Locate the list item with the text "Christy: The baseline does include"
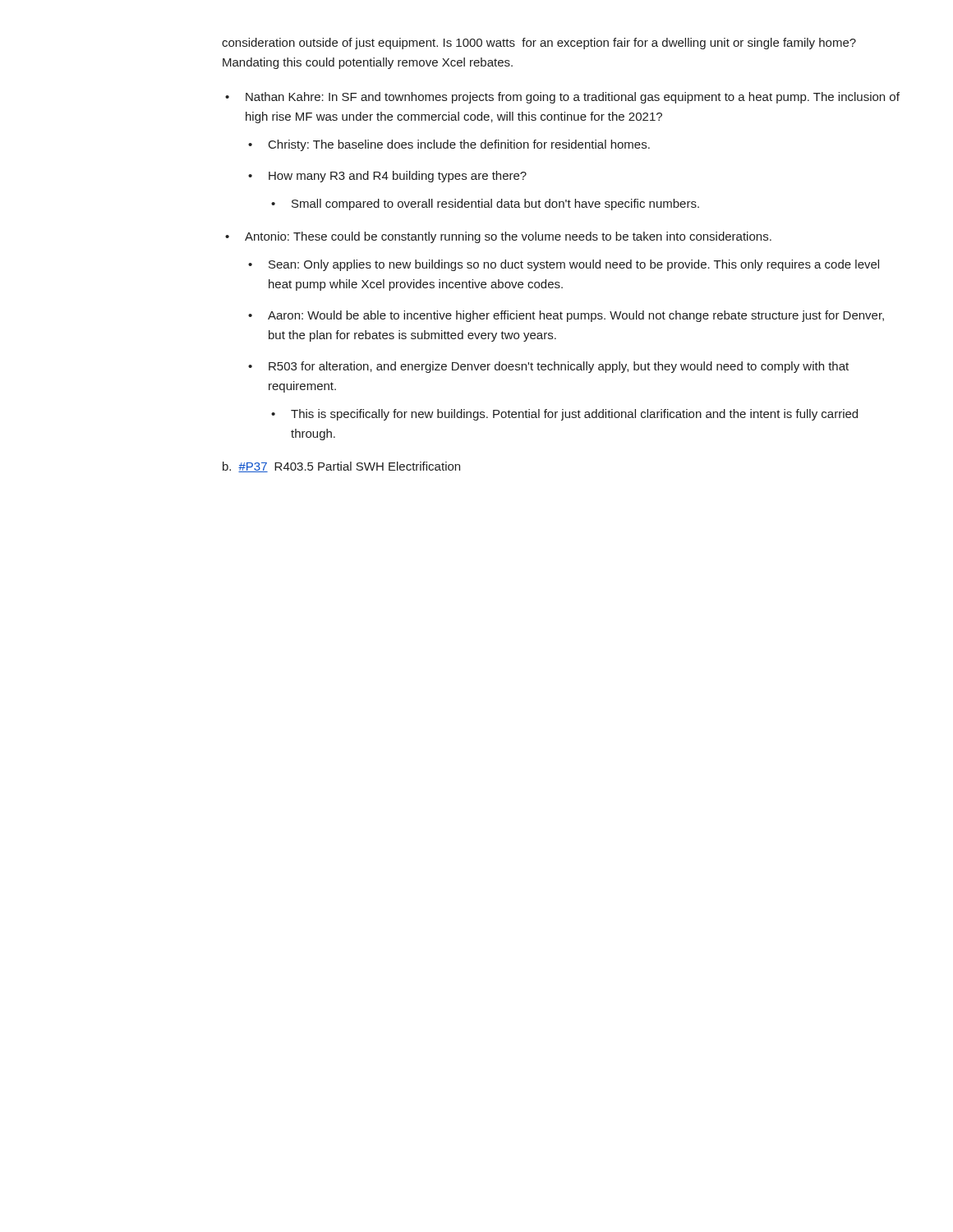 [459, 144]
